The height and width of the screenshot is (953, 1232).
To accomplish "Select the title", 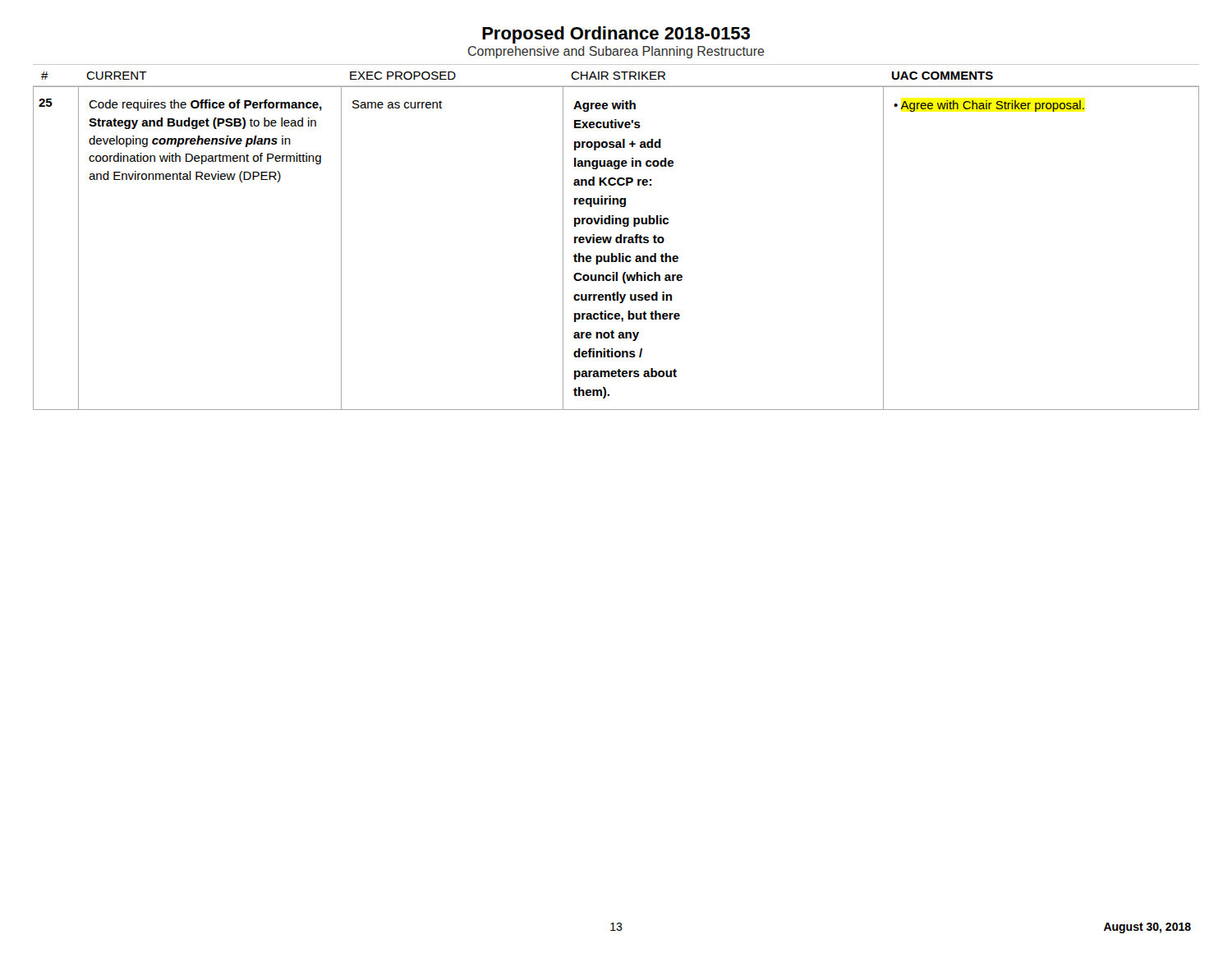I will point(616,33).
